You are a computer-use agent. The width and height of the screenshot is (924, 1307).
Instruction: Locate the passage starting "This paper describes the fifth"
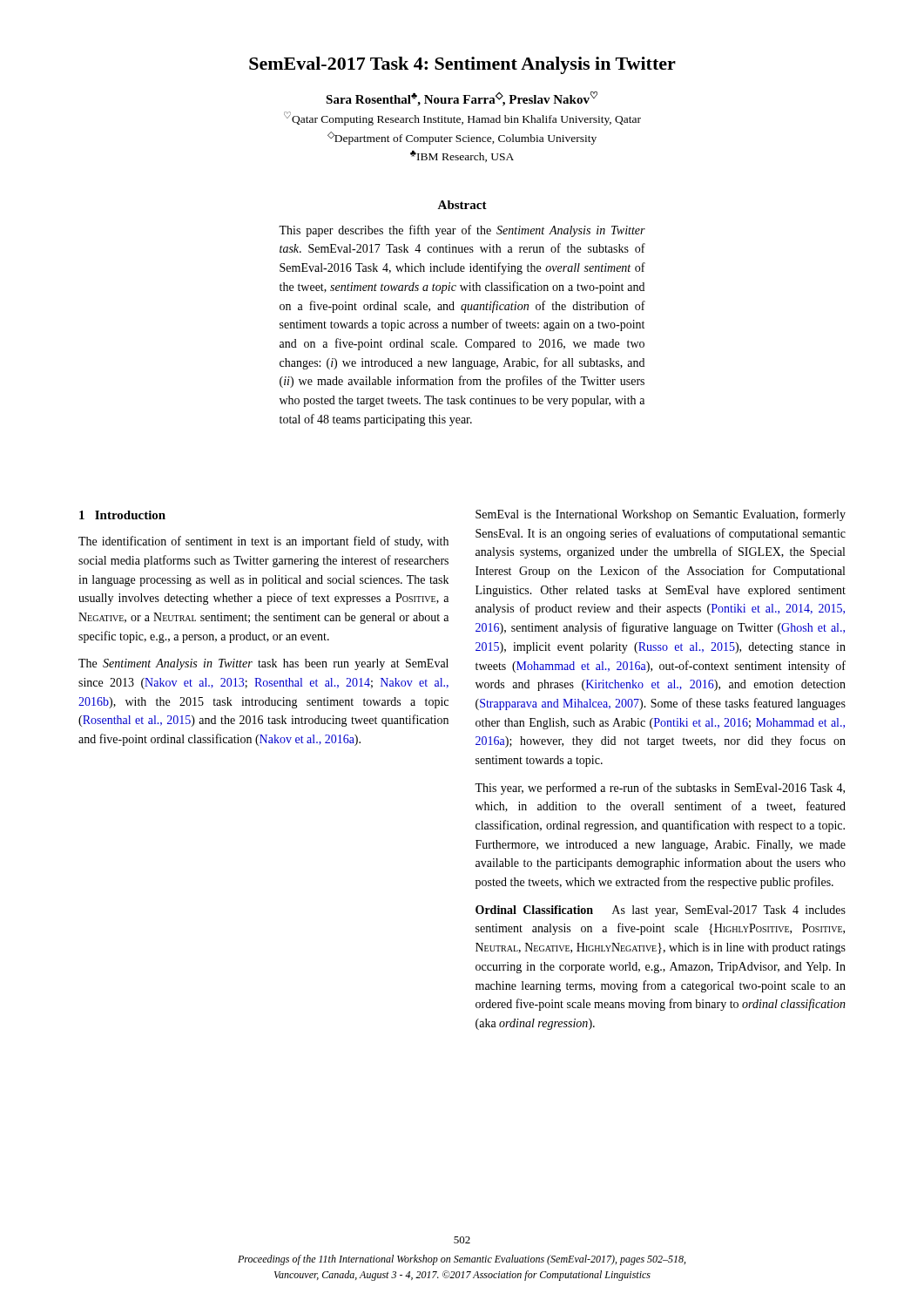click(x=462, y=325)
